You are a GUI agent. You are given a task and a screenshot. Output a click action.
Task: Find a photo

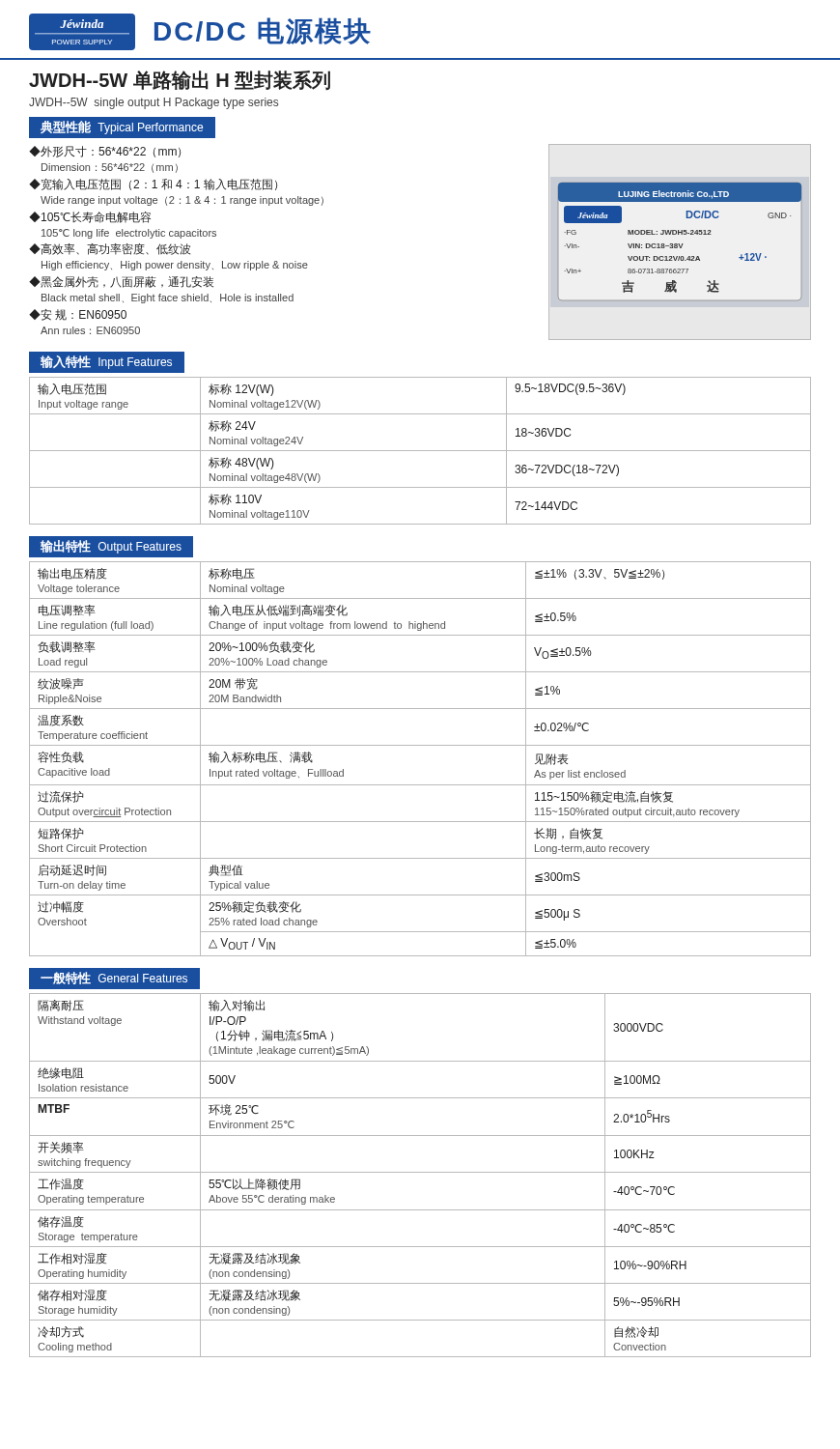(680, 242)
